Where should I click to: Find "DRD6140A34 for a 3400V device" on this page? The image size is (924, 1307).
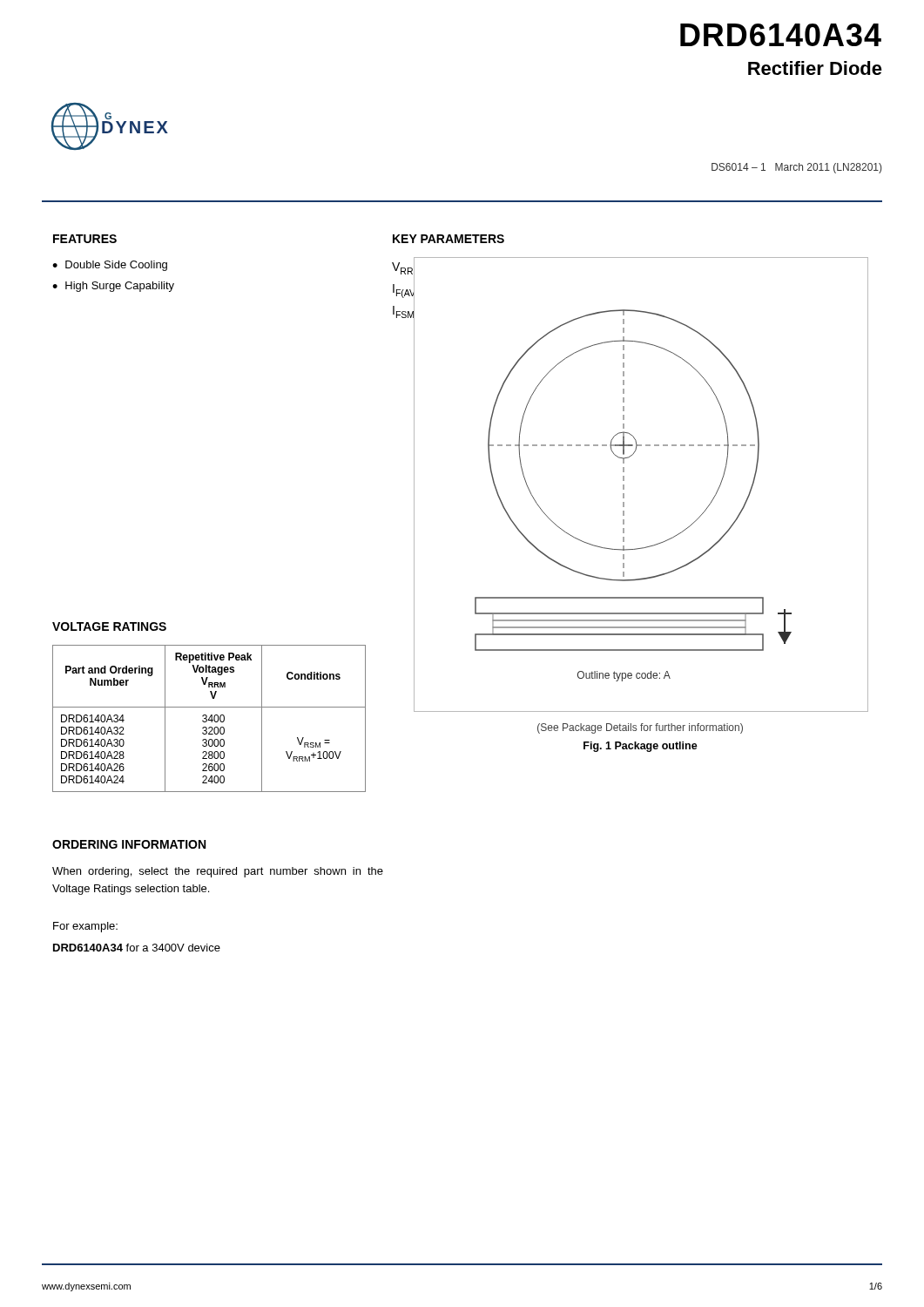point(136,948)
